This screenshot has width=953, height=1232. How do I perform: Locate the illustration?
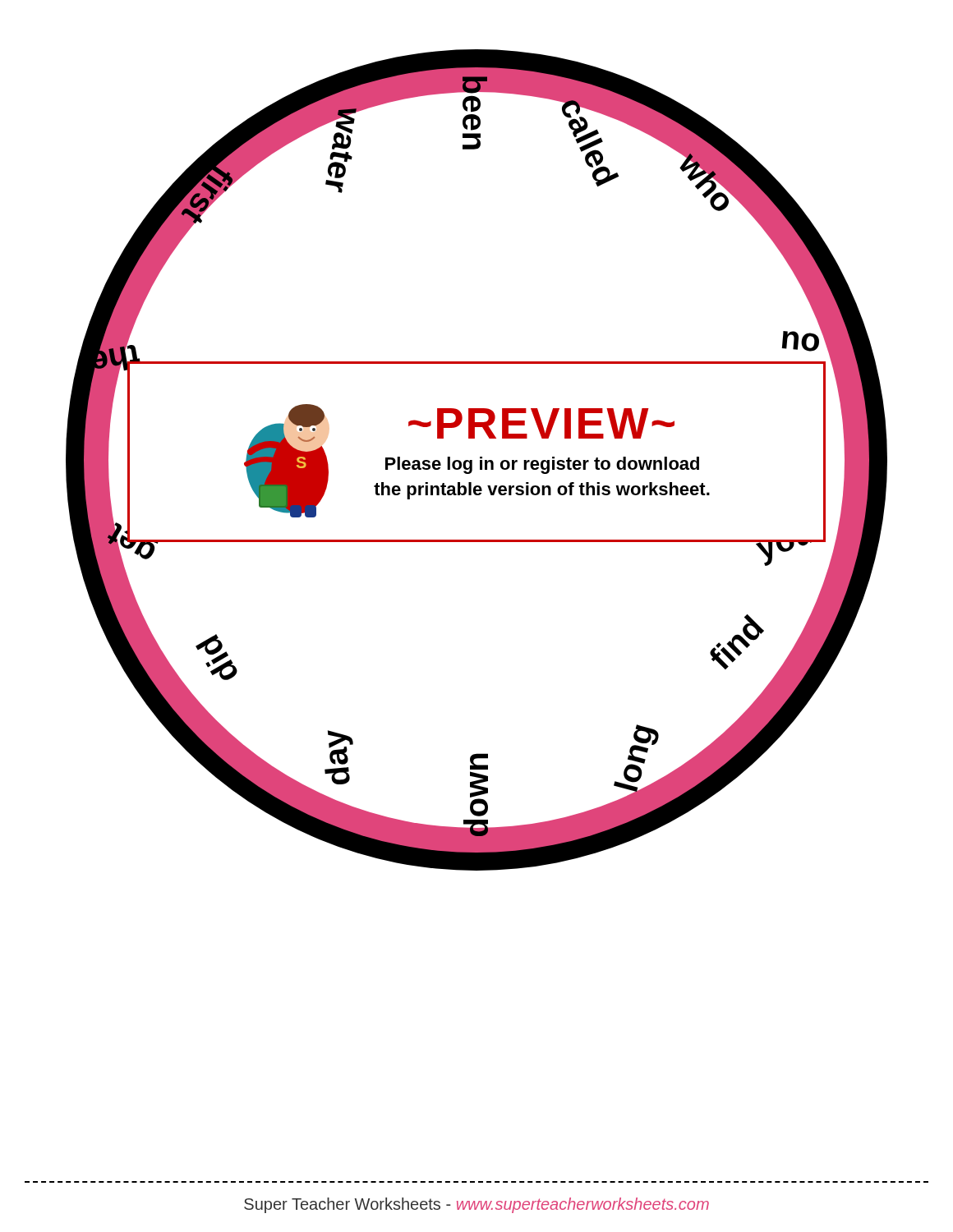(476, 460)
